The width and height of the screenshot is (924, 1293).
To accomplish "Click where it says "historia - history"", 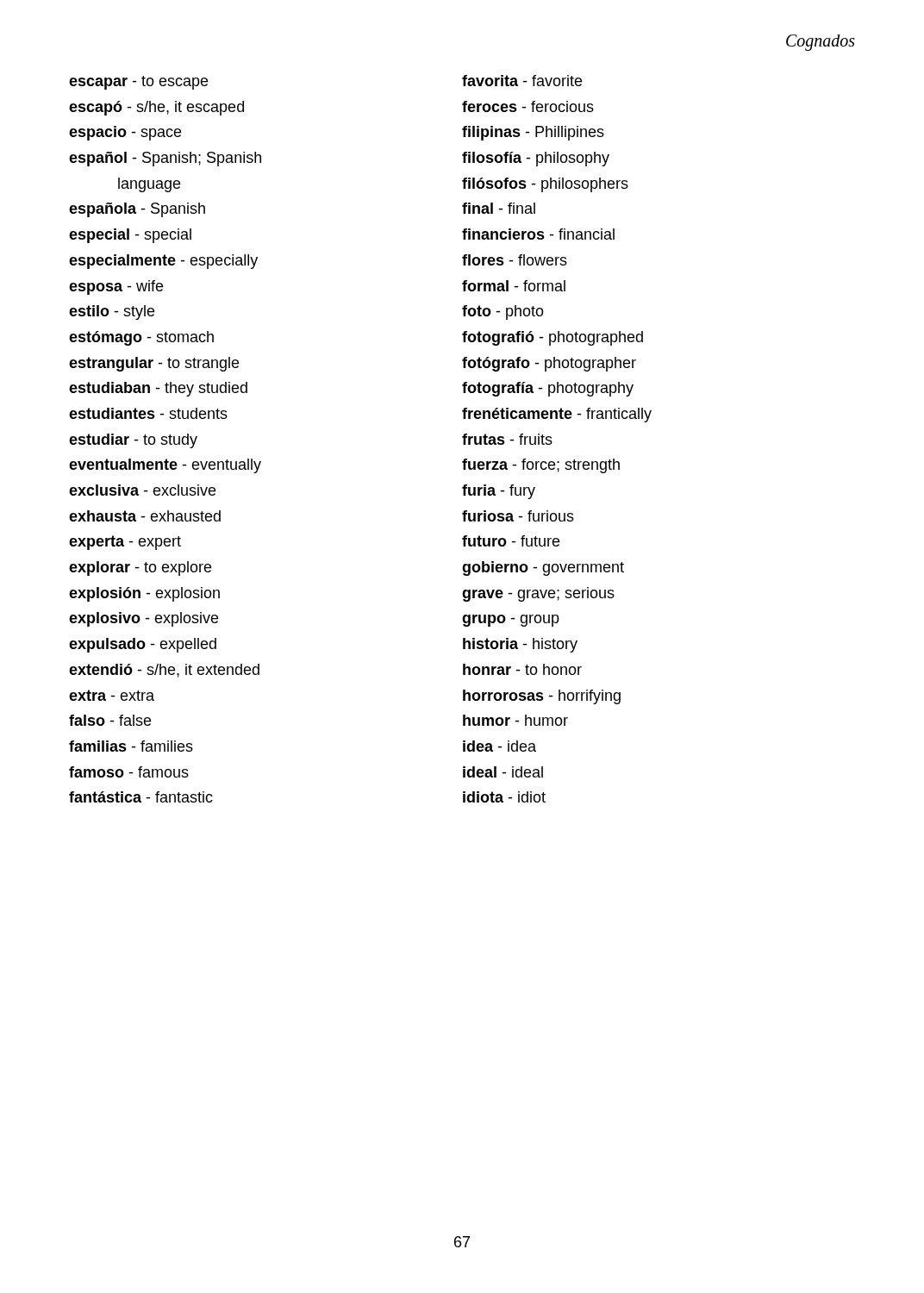I will [520, 644].
